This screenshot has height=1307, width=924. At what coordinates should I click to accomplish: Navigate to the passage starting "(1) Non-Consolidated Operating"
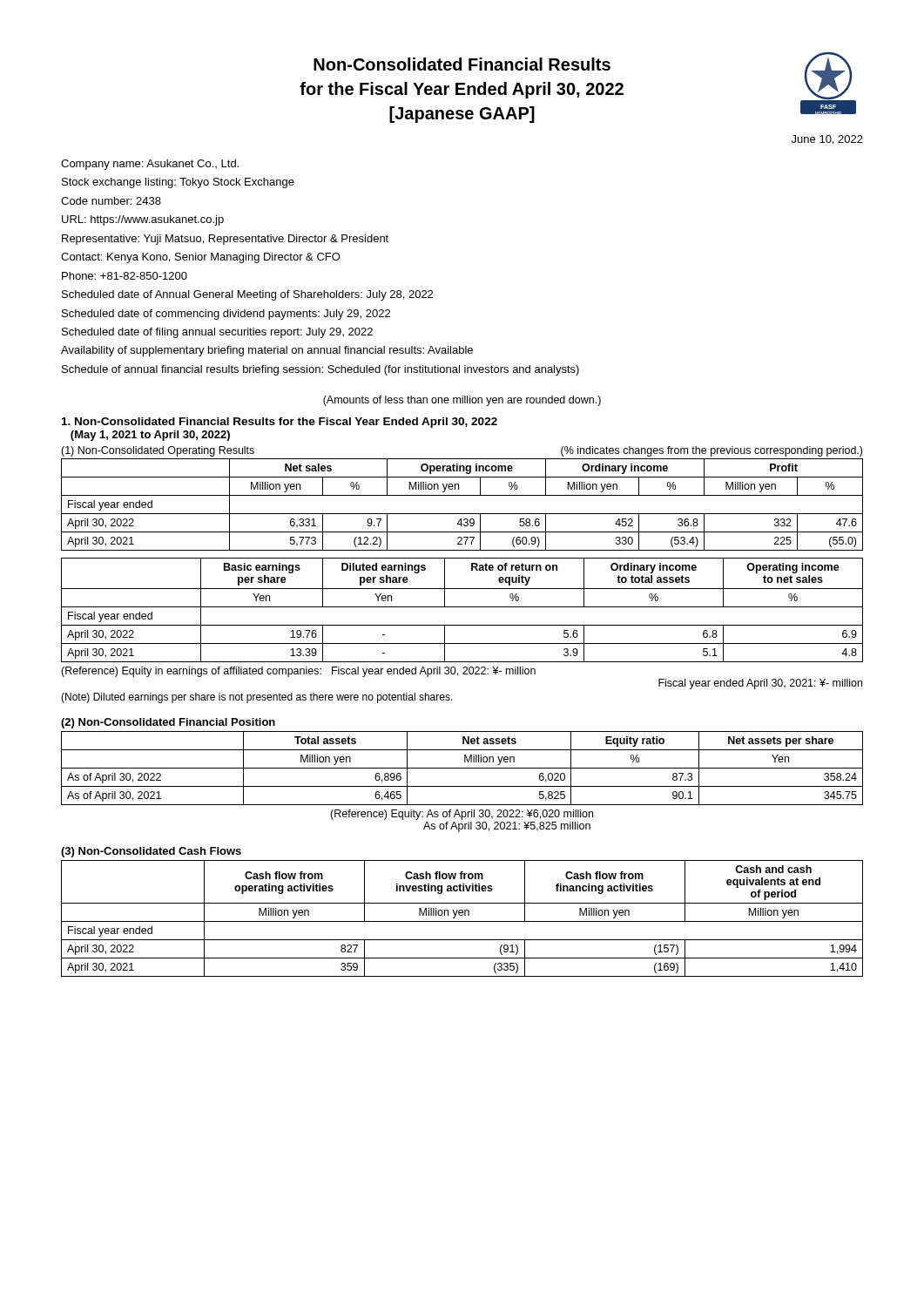[462, 451]
